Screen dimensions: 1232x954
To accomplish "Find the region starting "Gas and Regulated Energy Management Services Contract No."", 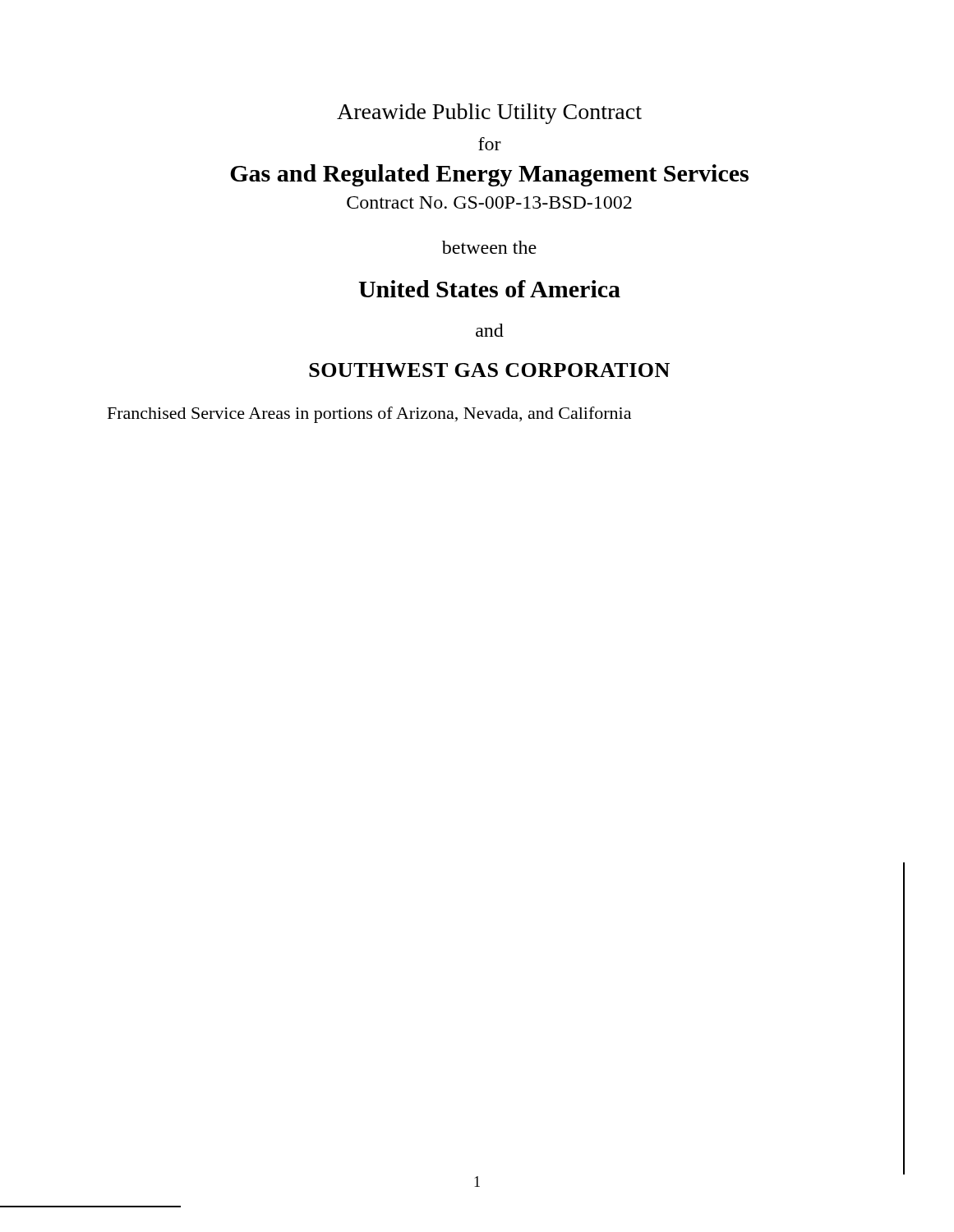I will click(x=489, y=186).
